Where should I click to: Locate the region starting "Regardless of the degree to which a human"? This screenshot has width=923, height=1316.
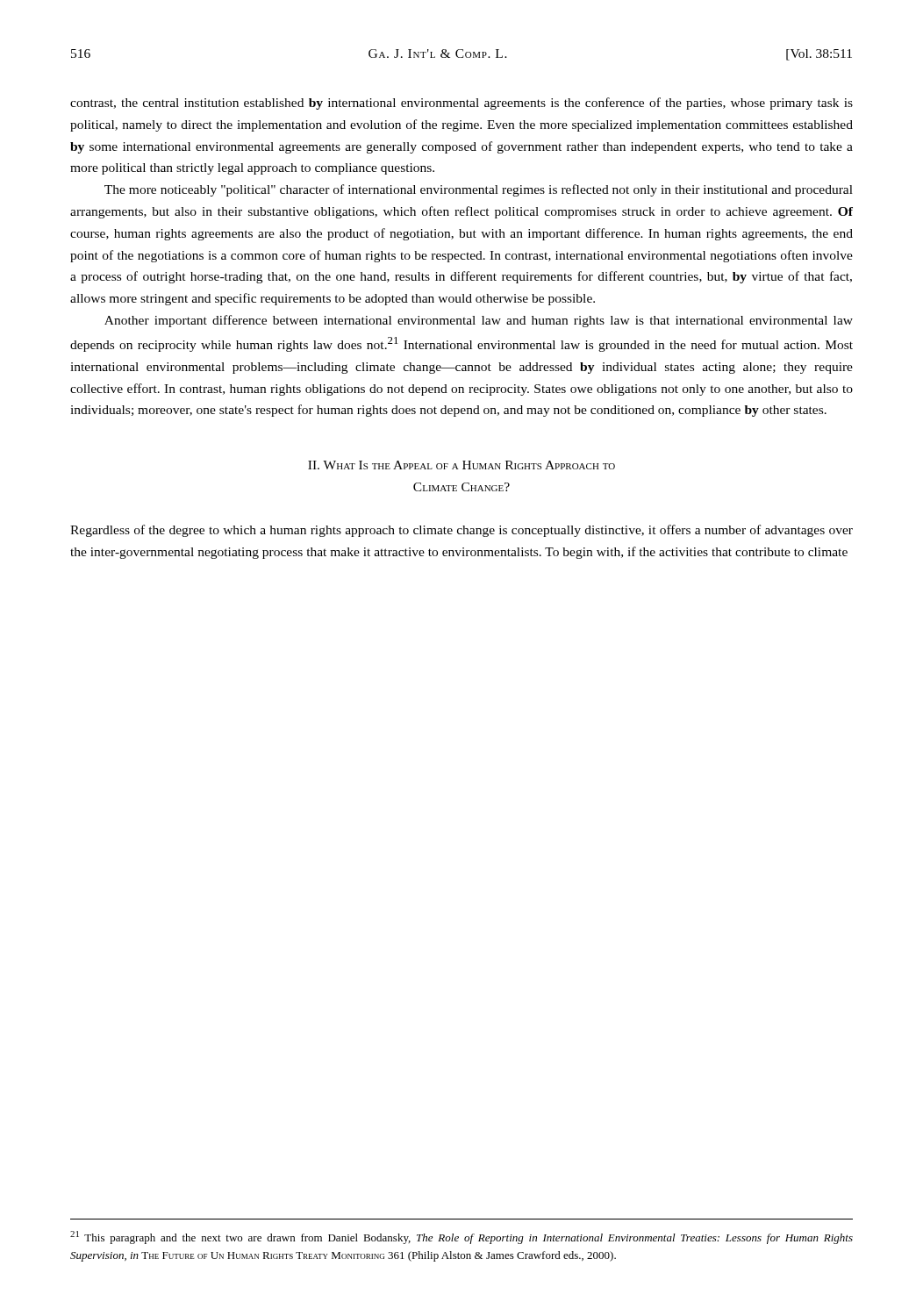tap(462, 541)
